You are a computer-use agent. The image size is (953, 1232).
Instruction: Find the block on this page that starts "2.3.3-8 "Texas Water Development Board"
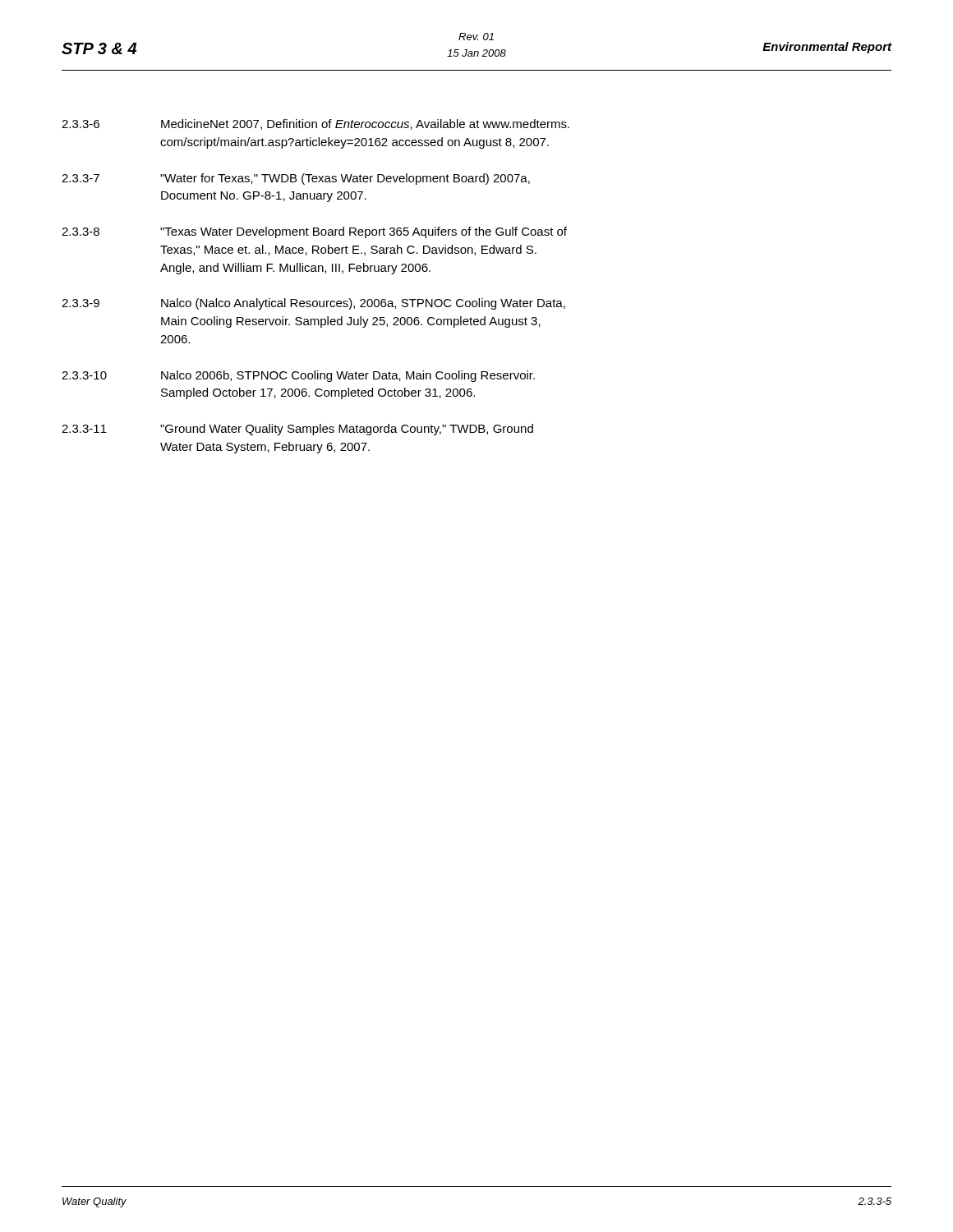tap(476, 249)
